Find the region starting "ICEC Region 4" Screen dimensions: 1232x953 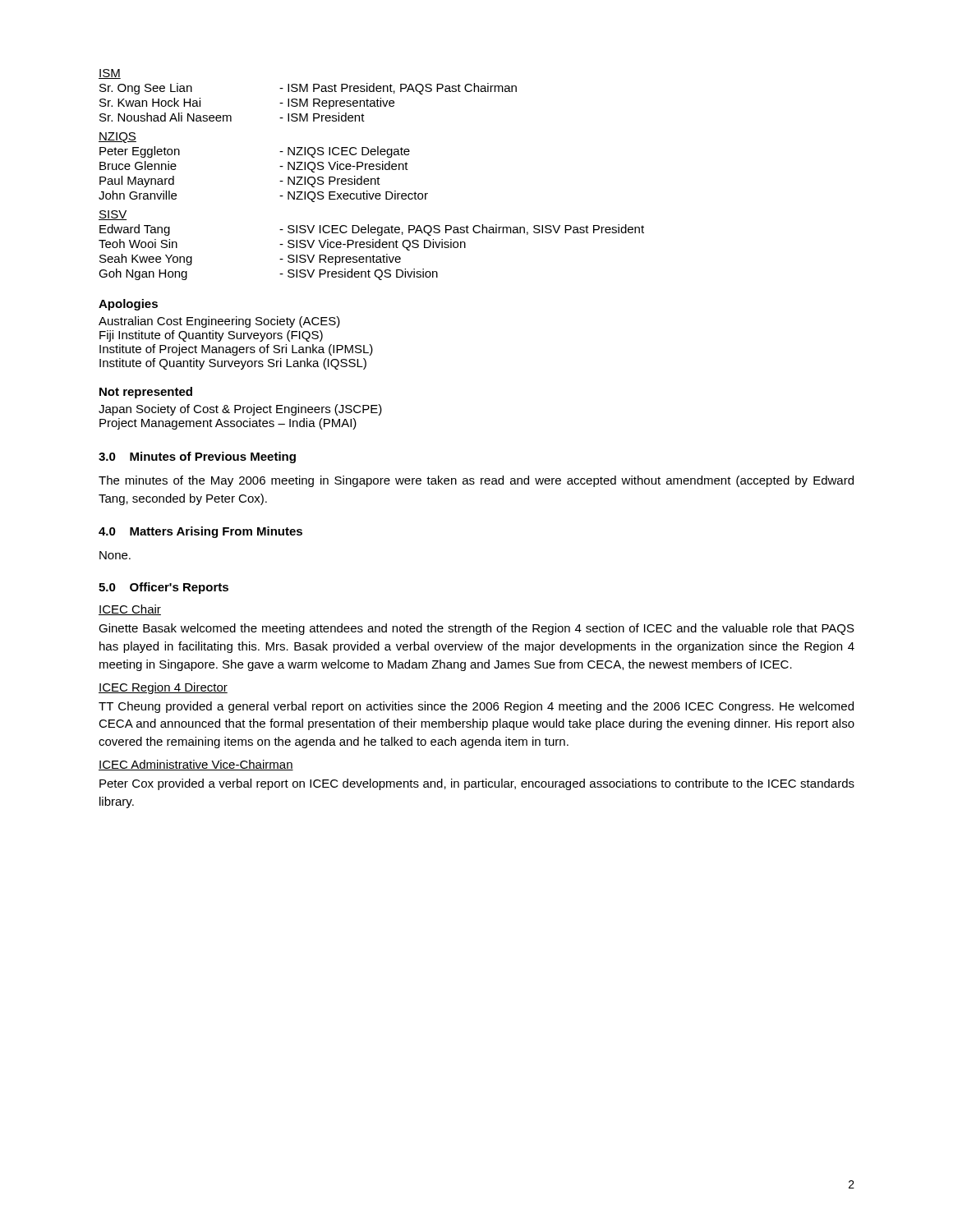pos(163,687)
